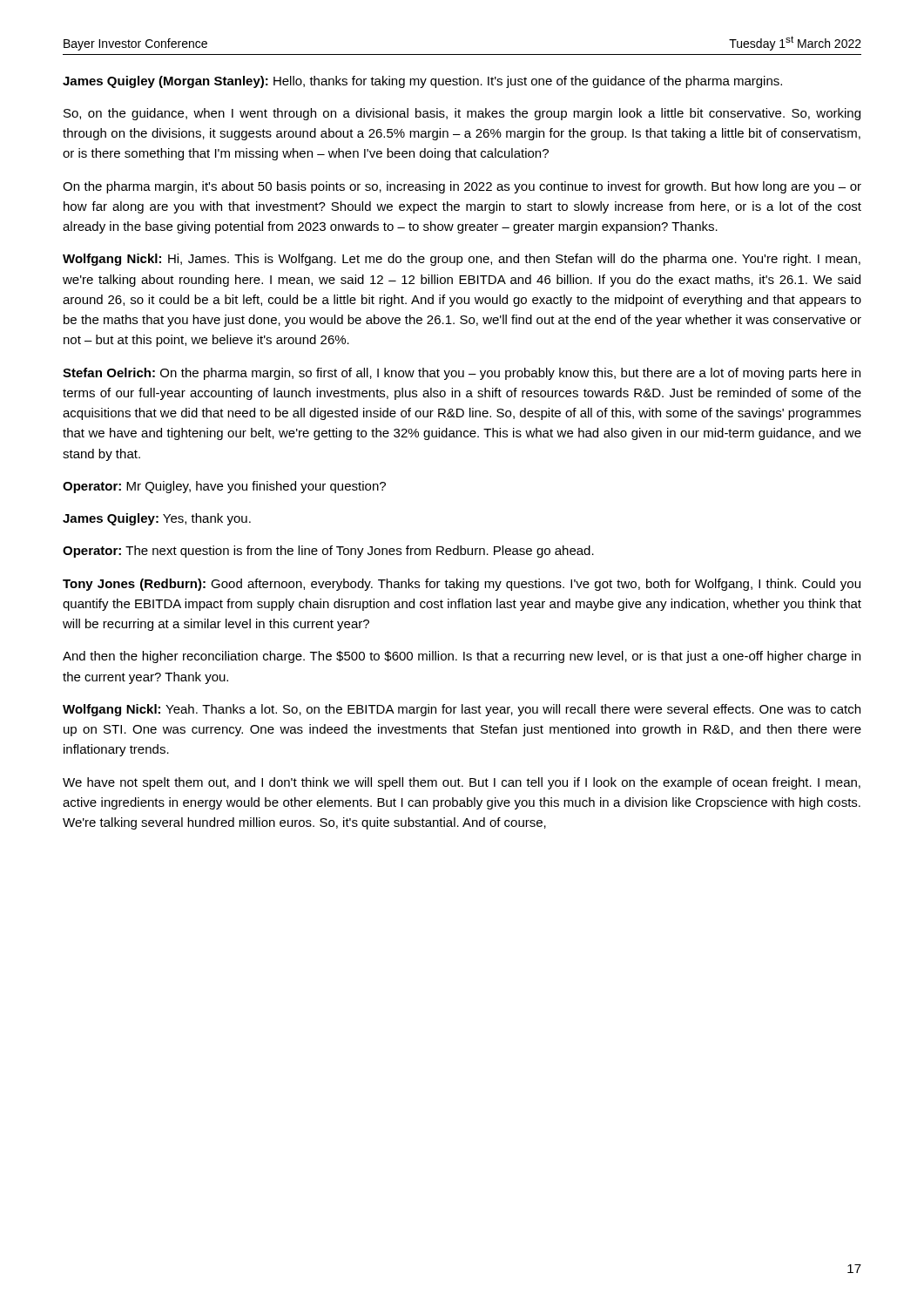924x1307 pixels.
Task: Click on the text block containing "Operator: Mr Quigley, have you"
Action: pos(225,486)
